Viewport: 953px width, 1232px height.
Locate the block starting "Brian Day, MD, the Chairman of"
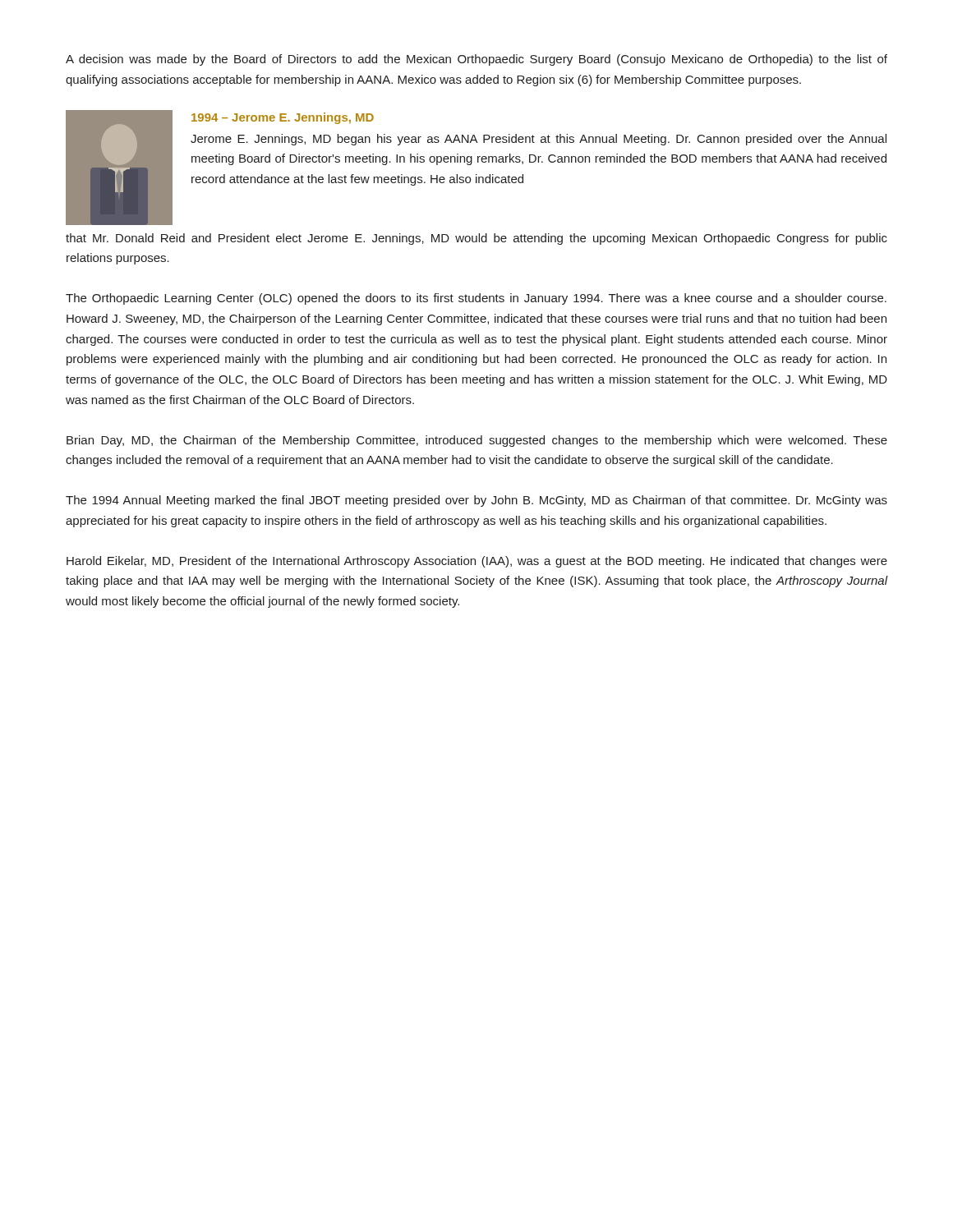(476, 450)
